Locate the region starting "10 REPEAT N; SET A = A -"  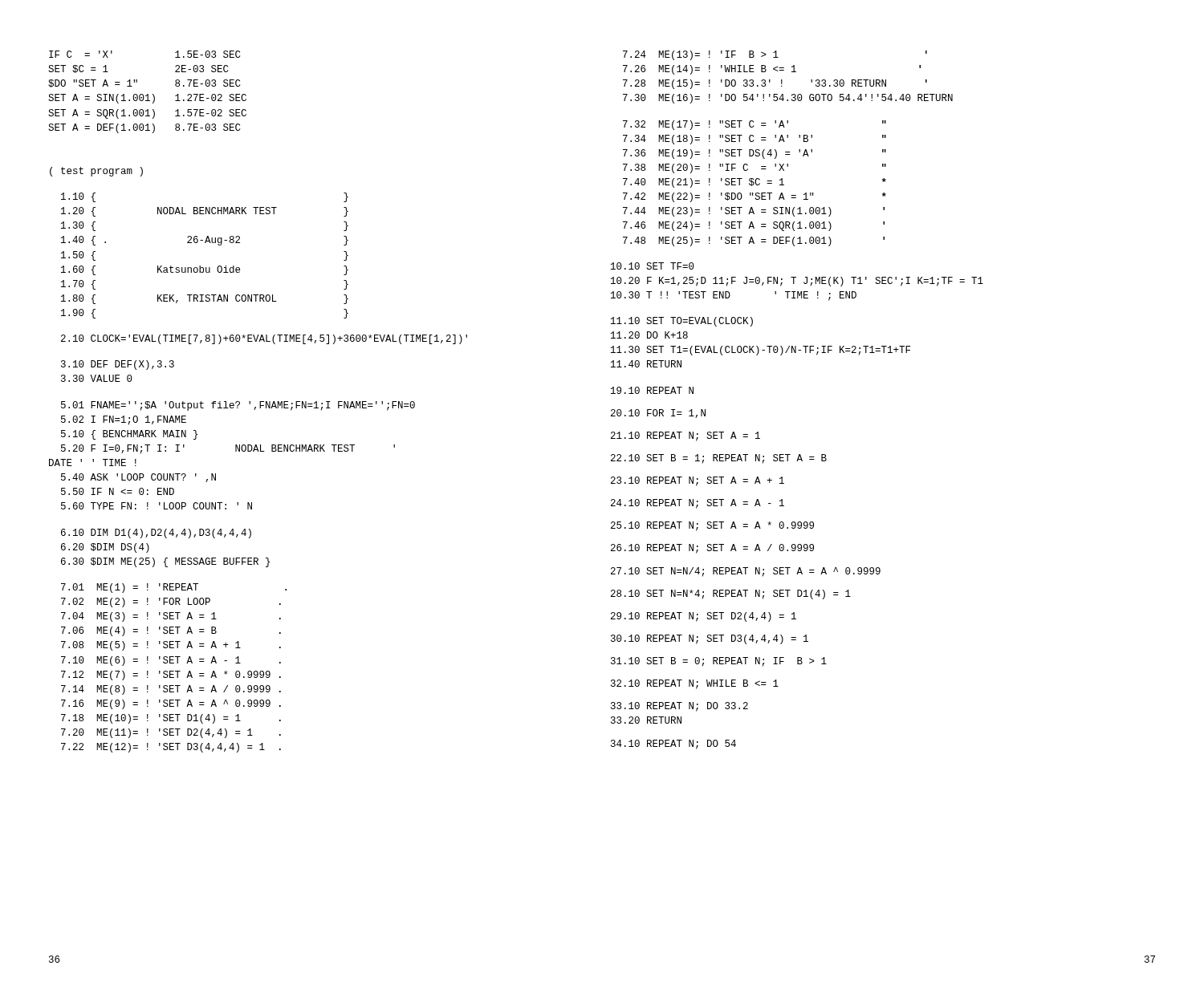(698, 504)
